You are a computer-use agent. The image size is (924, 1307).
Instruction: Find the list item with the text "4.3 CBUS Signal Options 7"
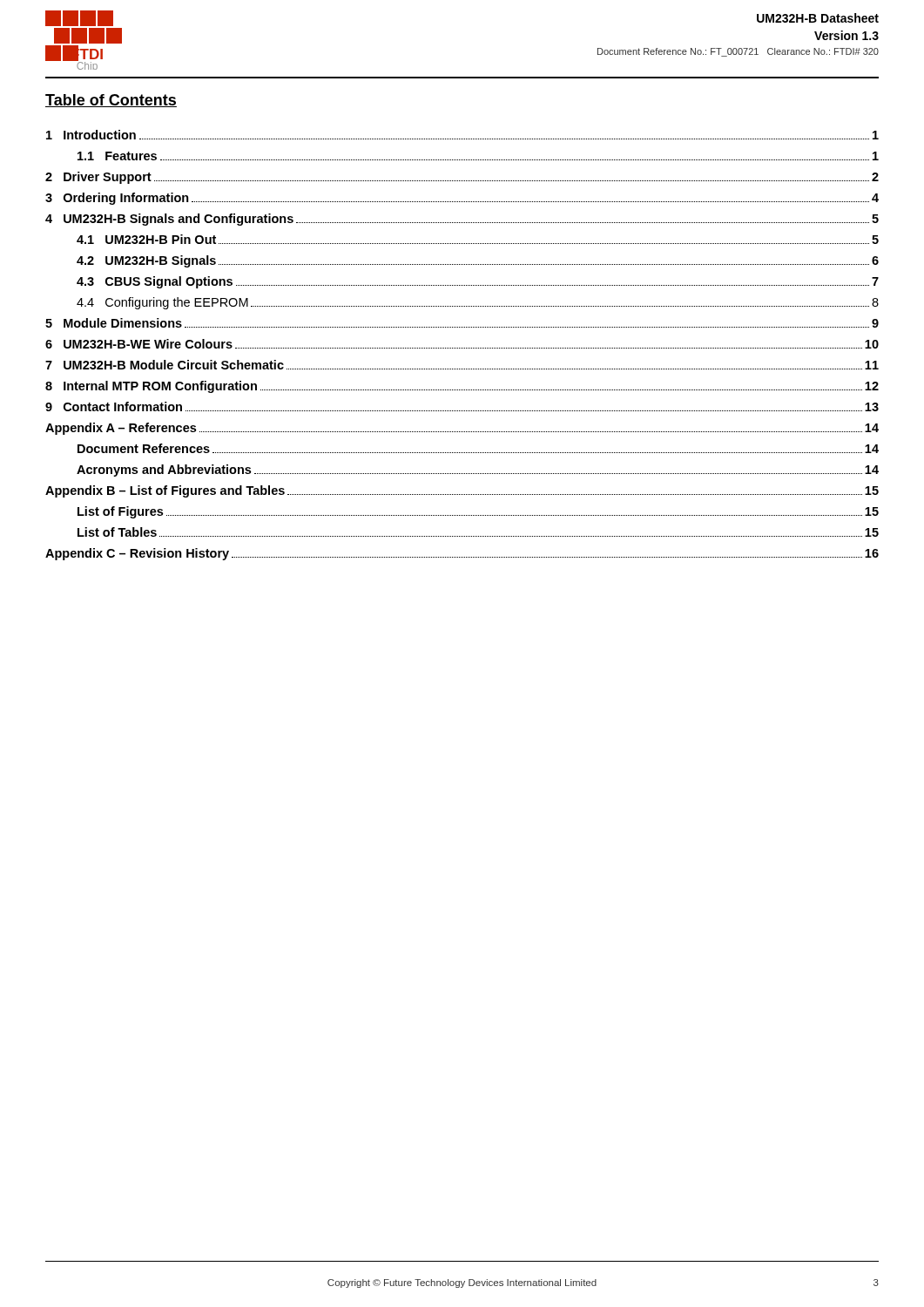click(478, 282)
